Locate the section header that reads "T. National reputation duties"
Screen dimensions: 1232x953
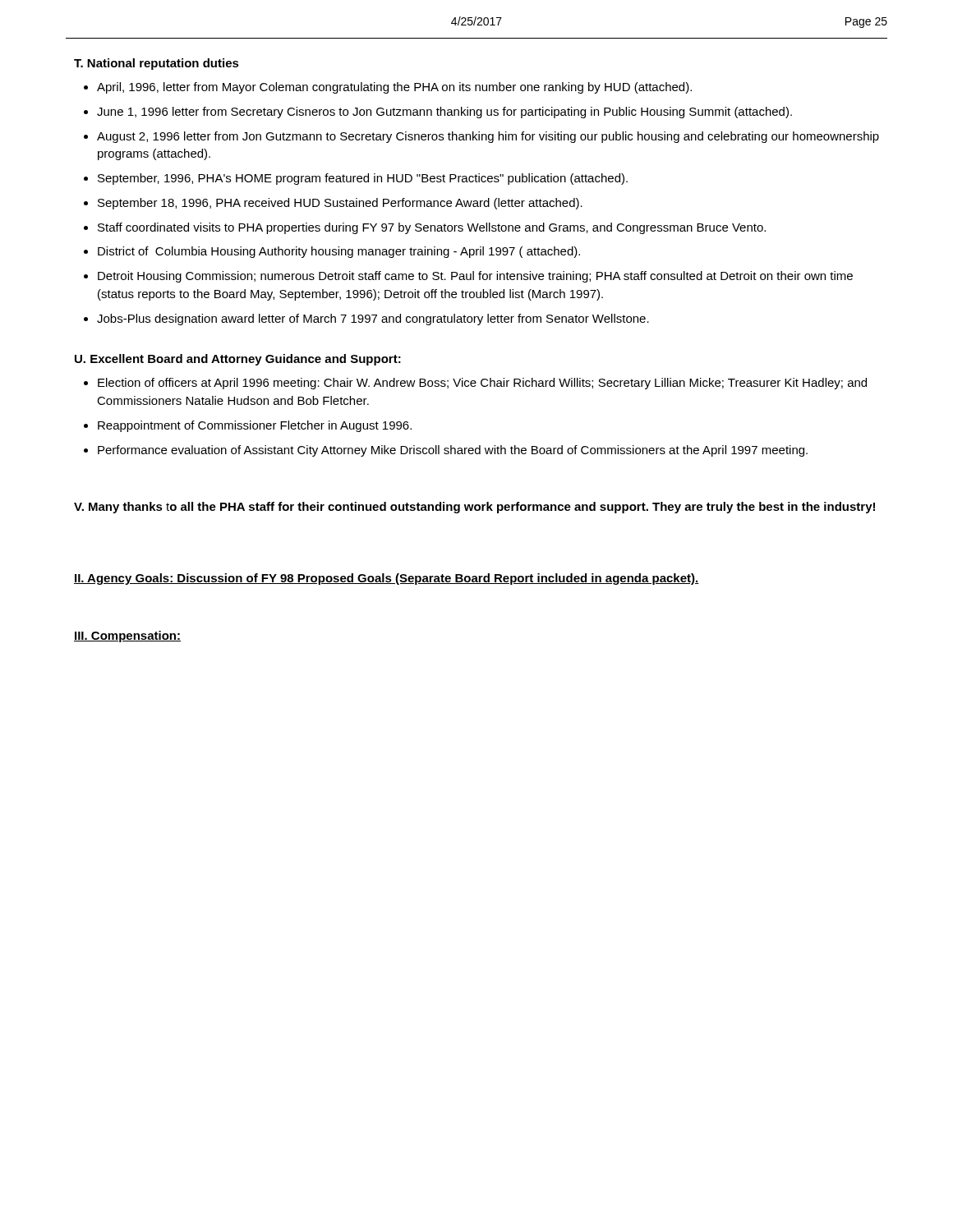coord(156,63)
